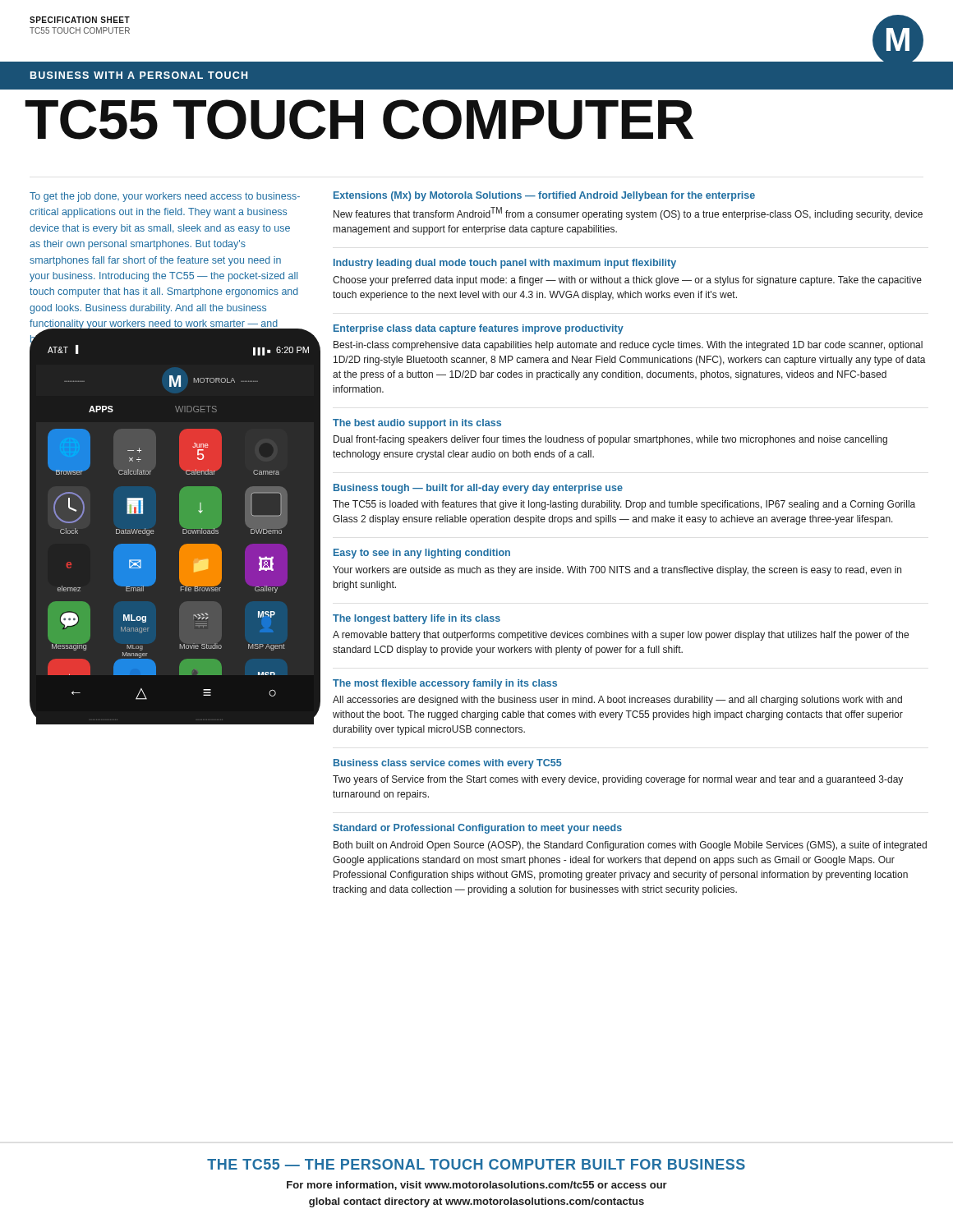
Task: Select the section header that says "Business class service comes with"
Action: click(631, 779)
